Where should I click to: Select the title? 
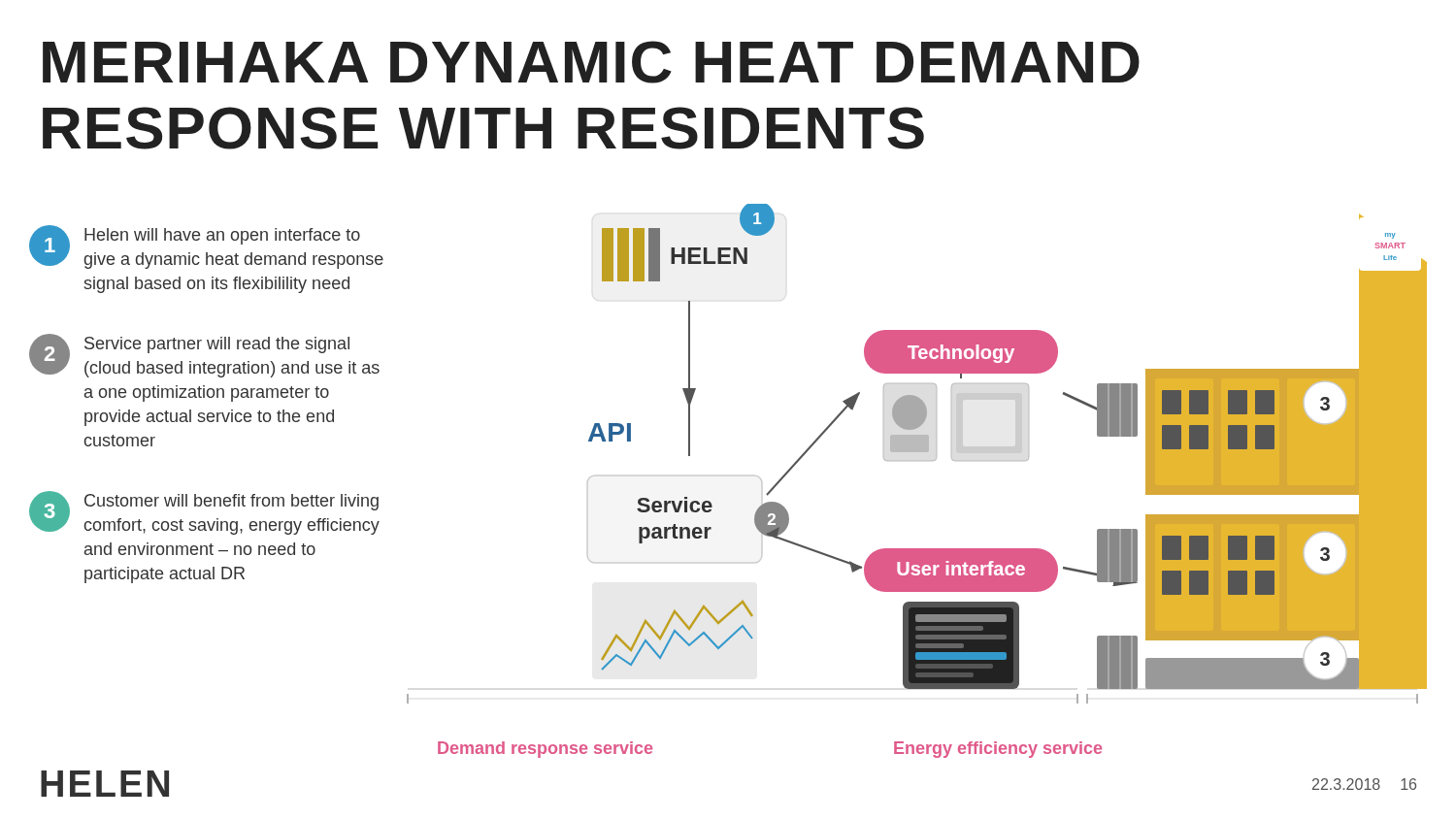click(591, 95)
